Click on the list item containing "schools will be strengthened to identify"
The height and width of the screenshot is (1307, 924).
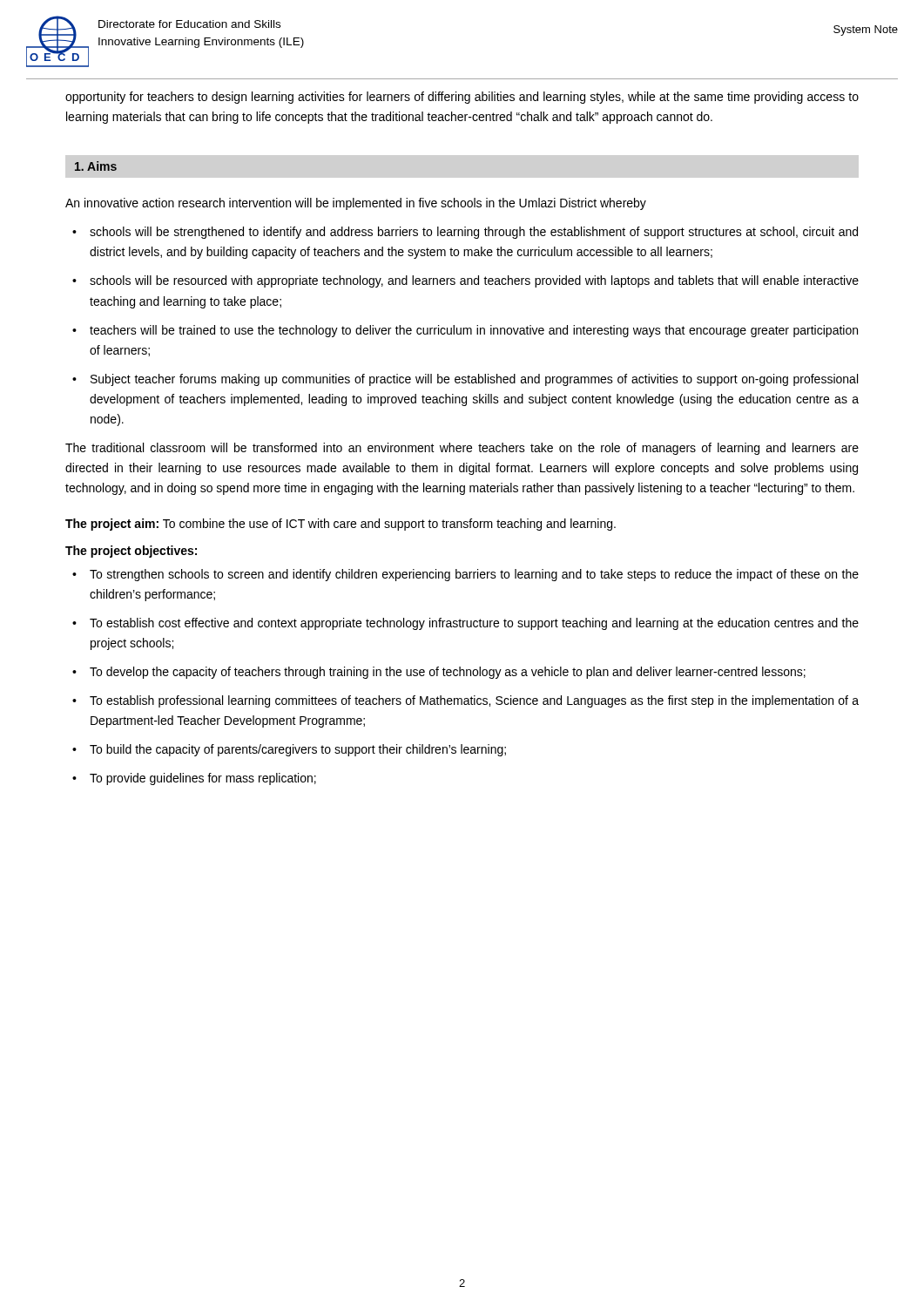[x=474, y=242]
